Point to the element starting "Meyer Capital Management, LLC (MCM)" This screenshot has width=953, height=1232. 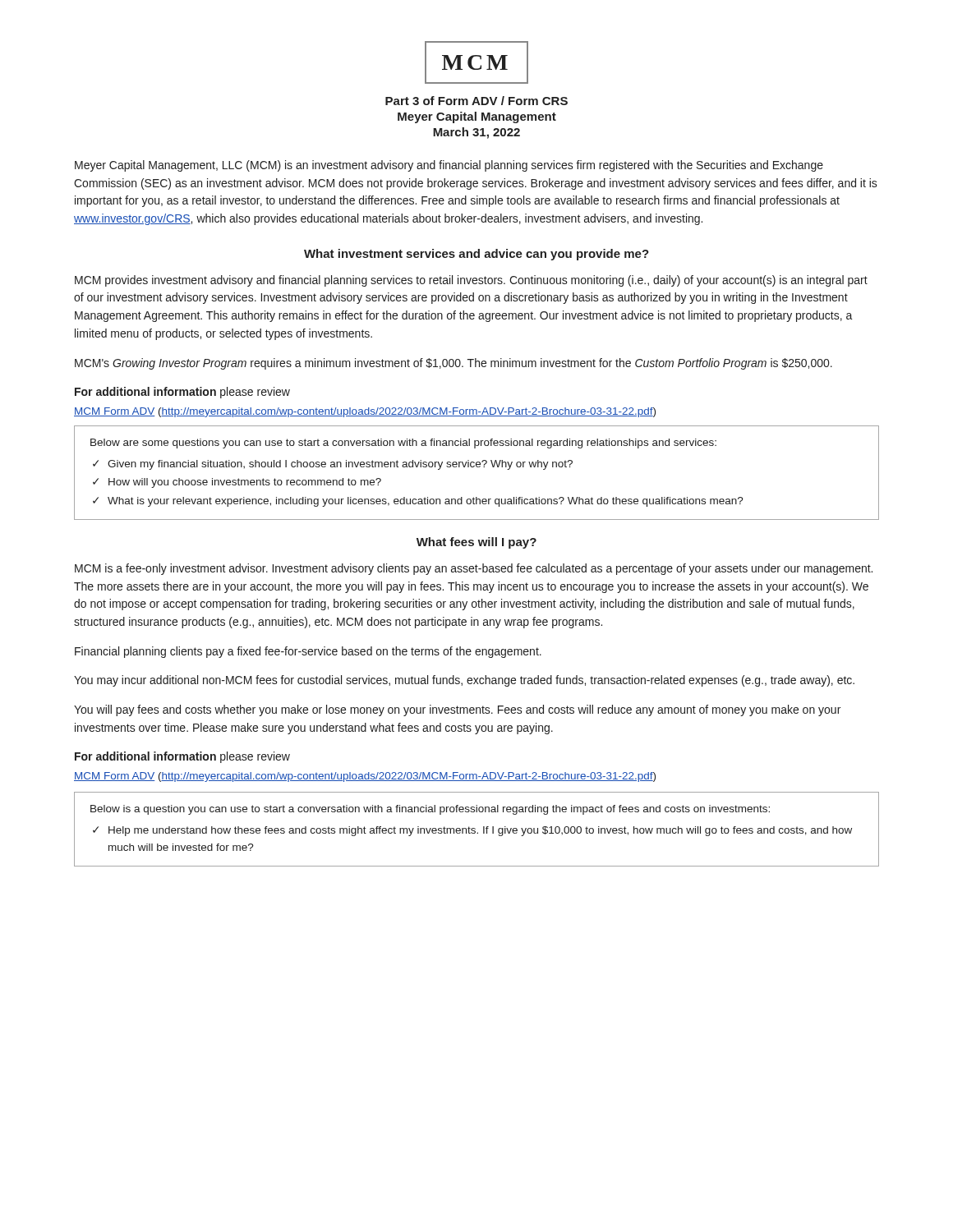(x=476, y=192)
